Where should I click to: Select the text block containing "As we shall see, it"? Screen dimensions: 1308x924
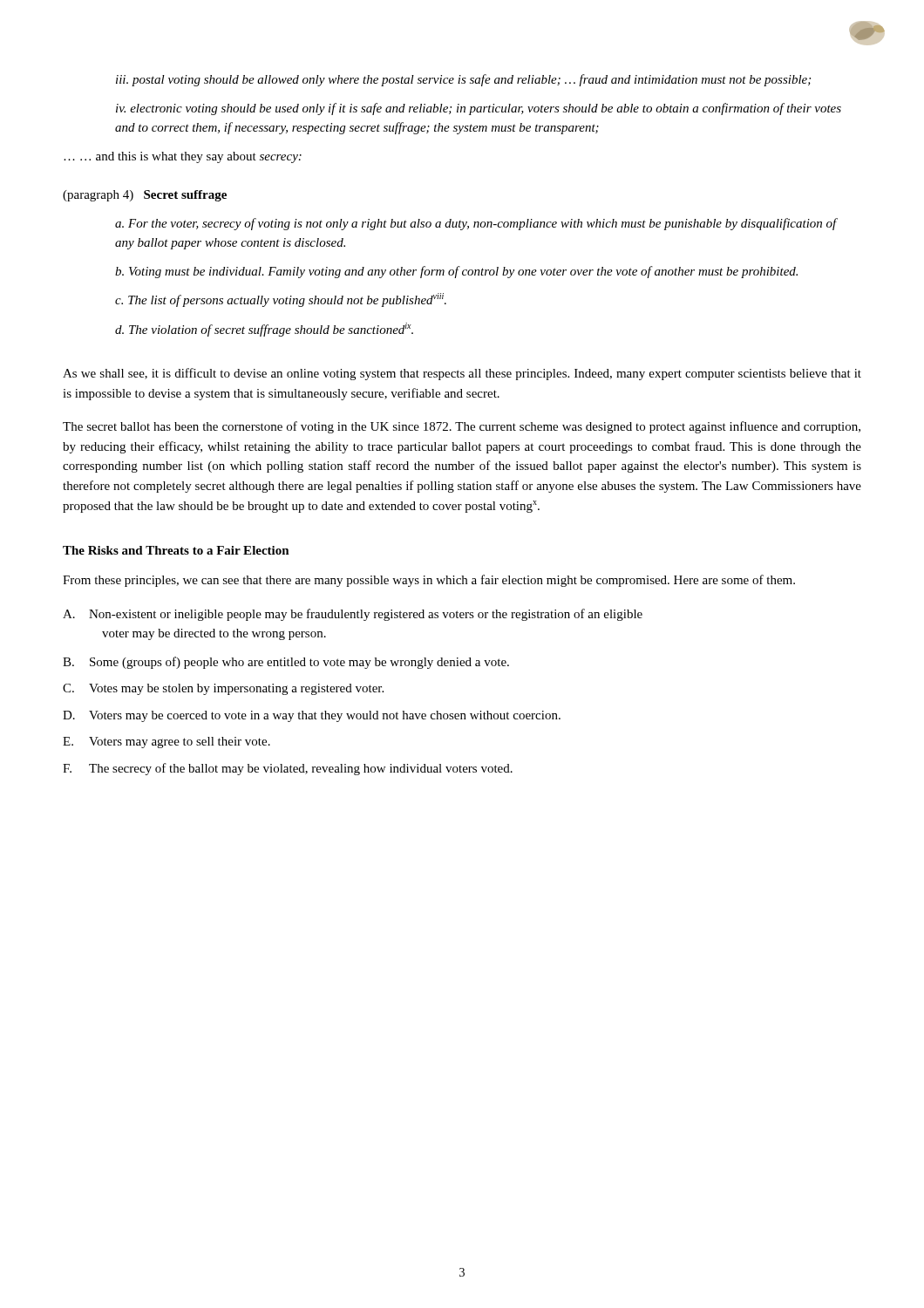click(462, 383)
